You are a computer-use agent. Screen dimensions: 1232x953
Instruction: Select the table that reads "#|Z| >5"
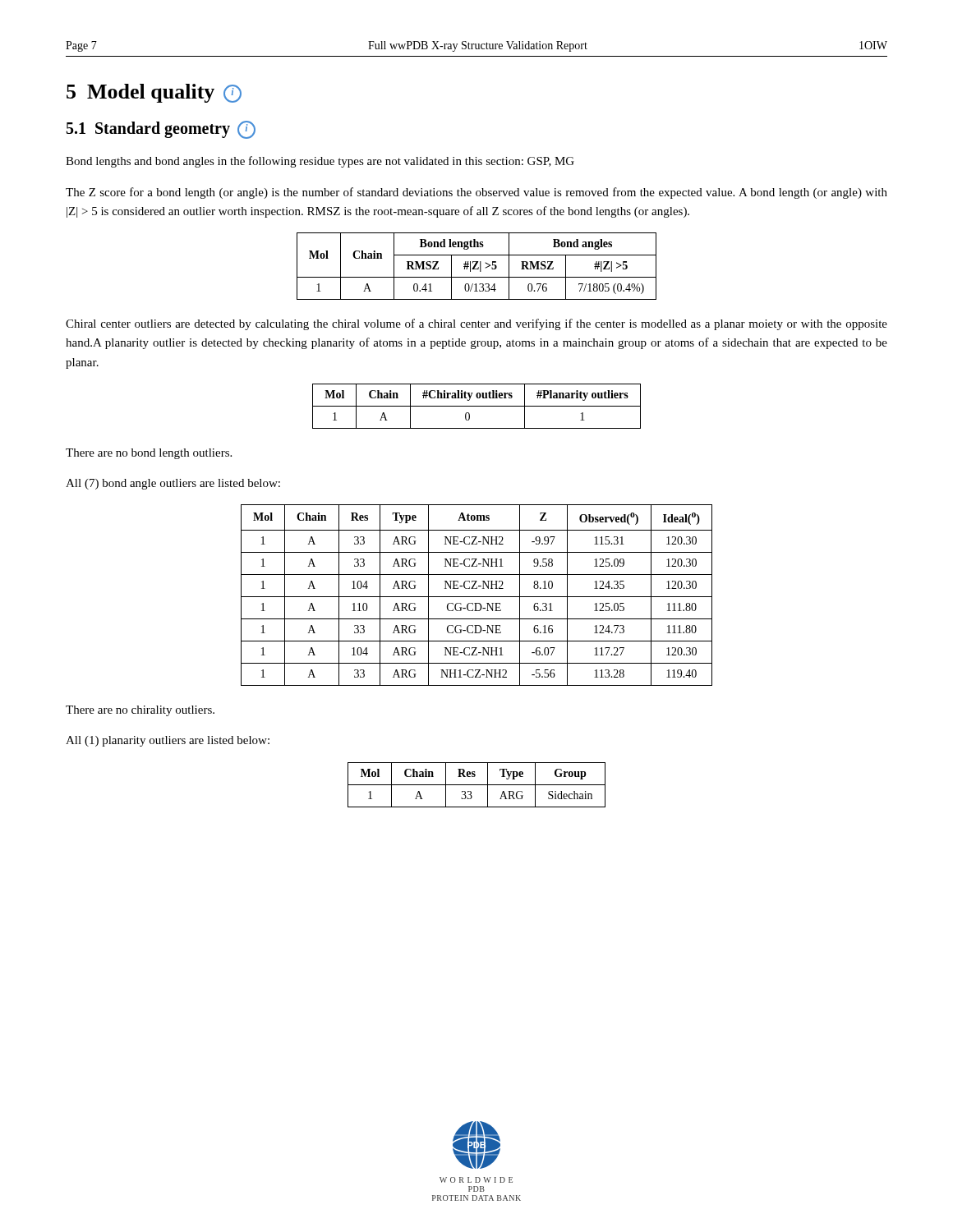pos(476,266)
